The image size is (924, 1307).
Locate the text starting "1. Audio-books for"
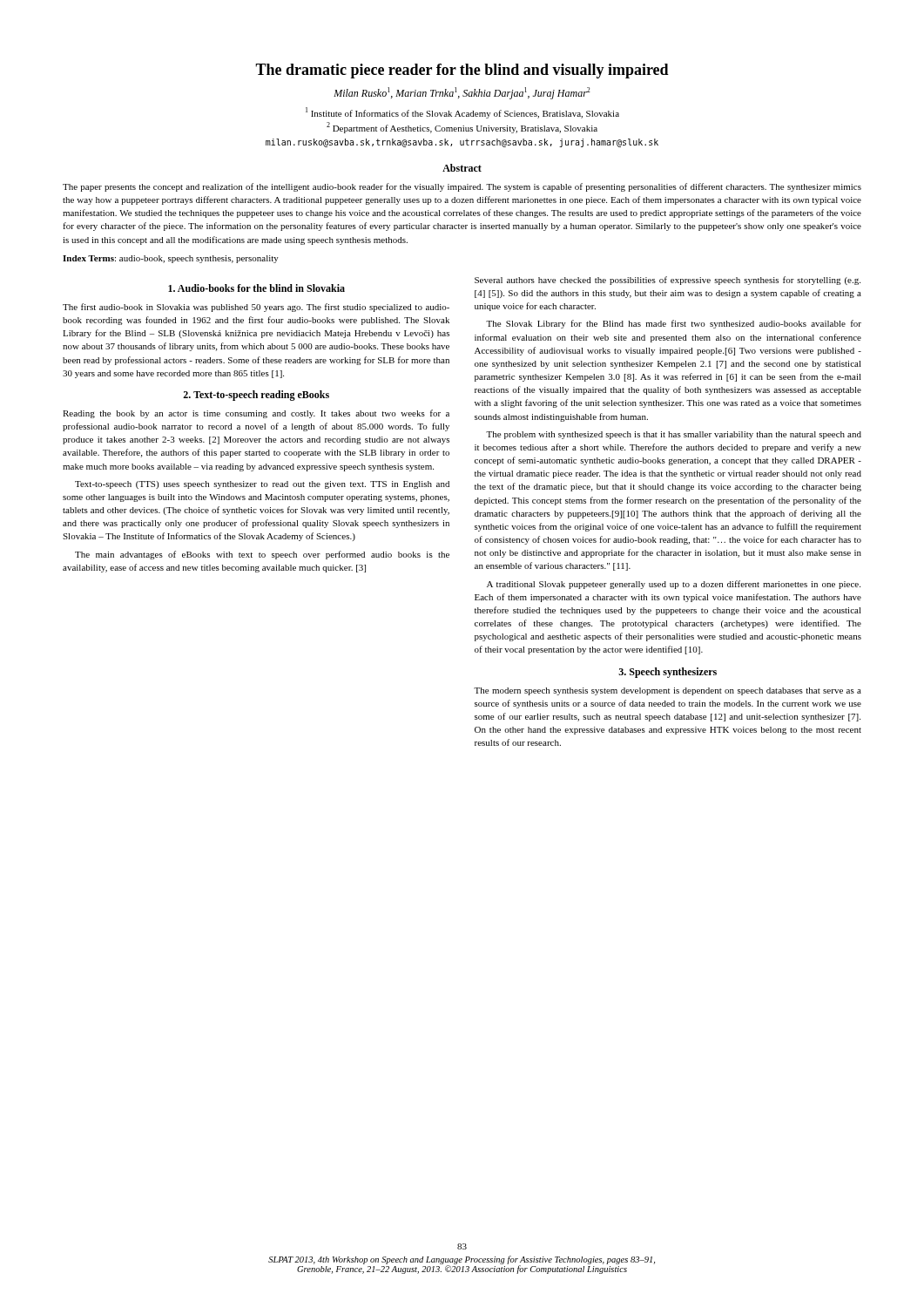pos(256,288)
